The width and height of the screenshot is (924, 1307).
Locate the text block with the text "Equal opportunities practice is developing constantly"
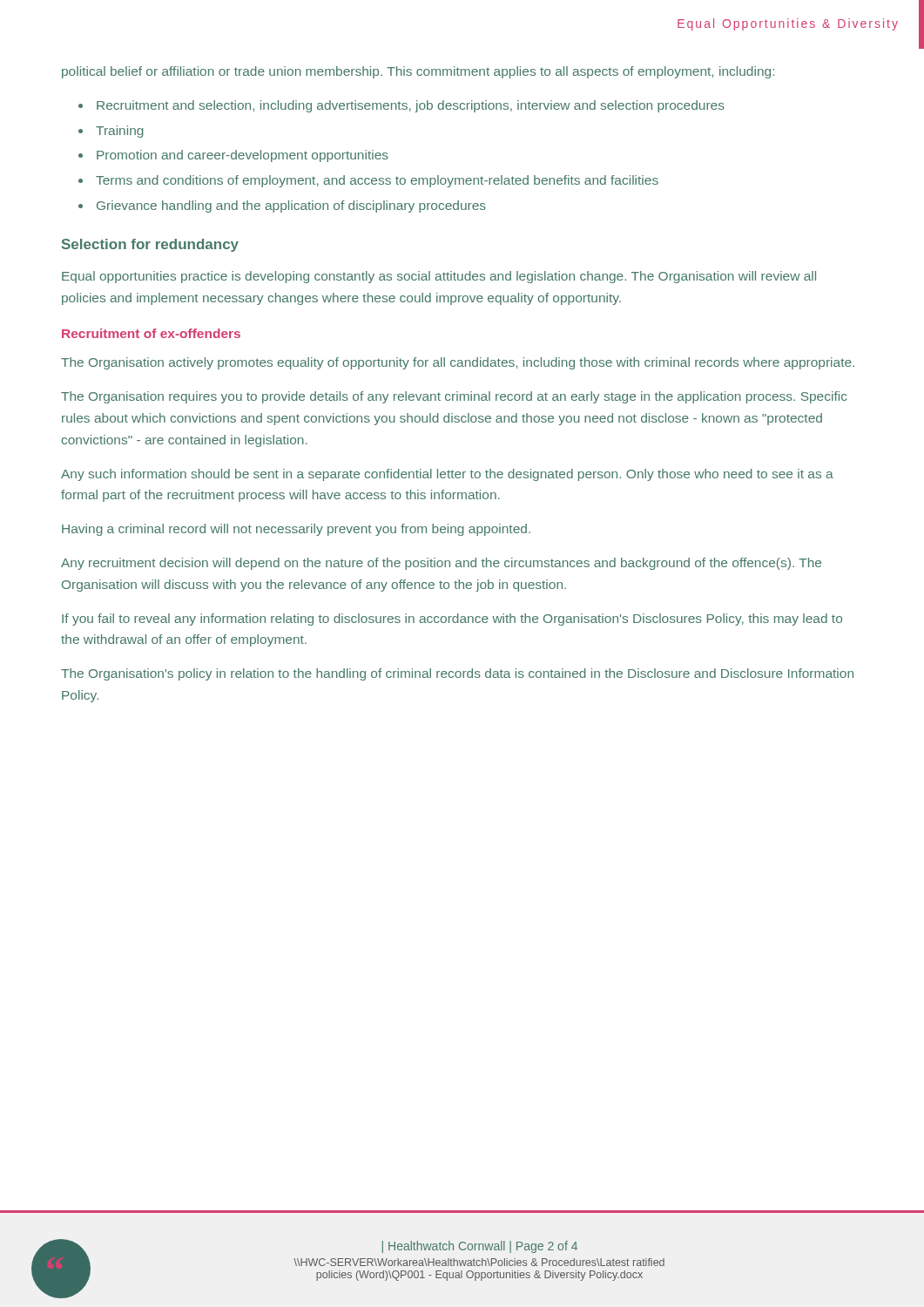(439, 286)
